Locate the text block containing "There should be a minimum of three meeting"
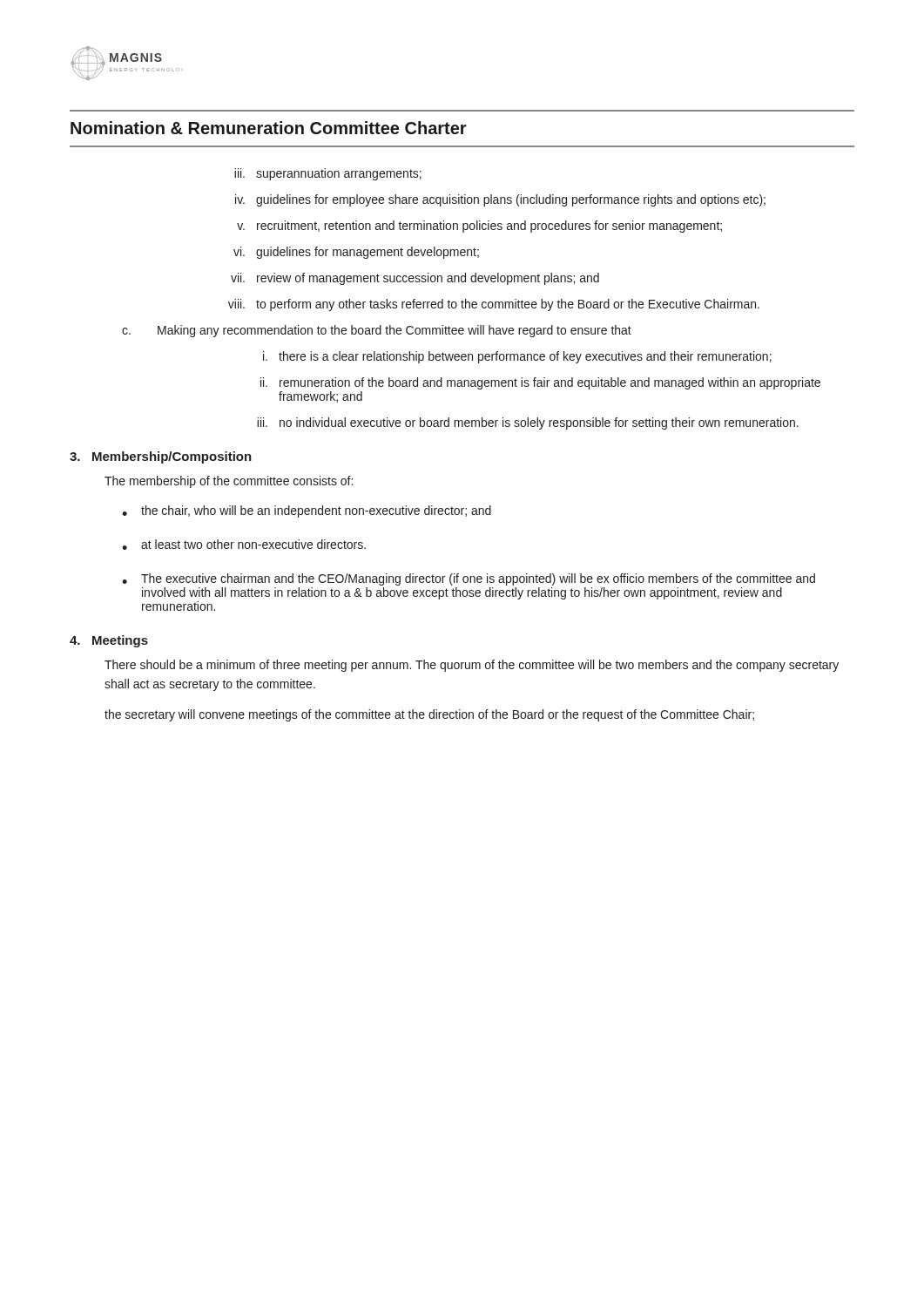 click(472, 674)
